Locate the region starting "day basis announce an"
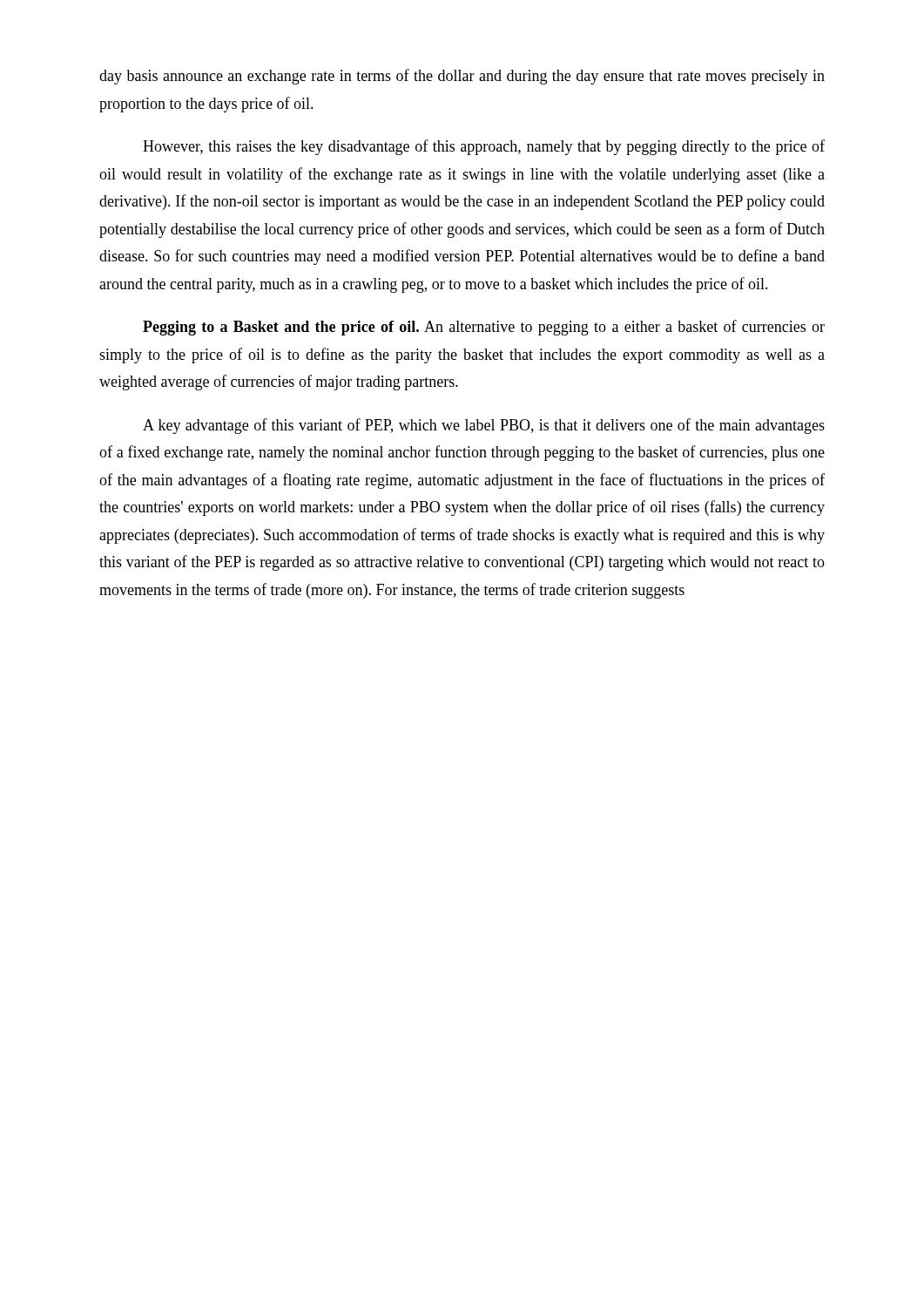This screenshot has height=1307, width=924. (x=462, y=333)
